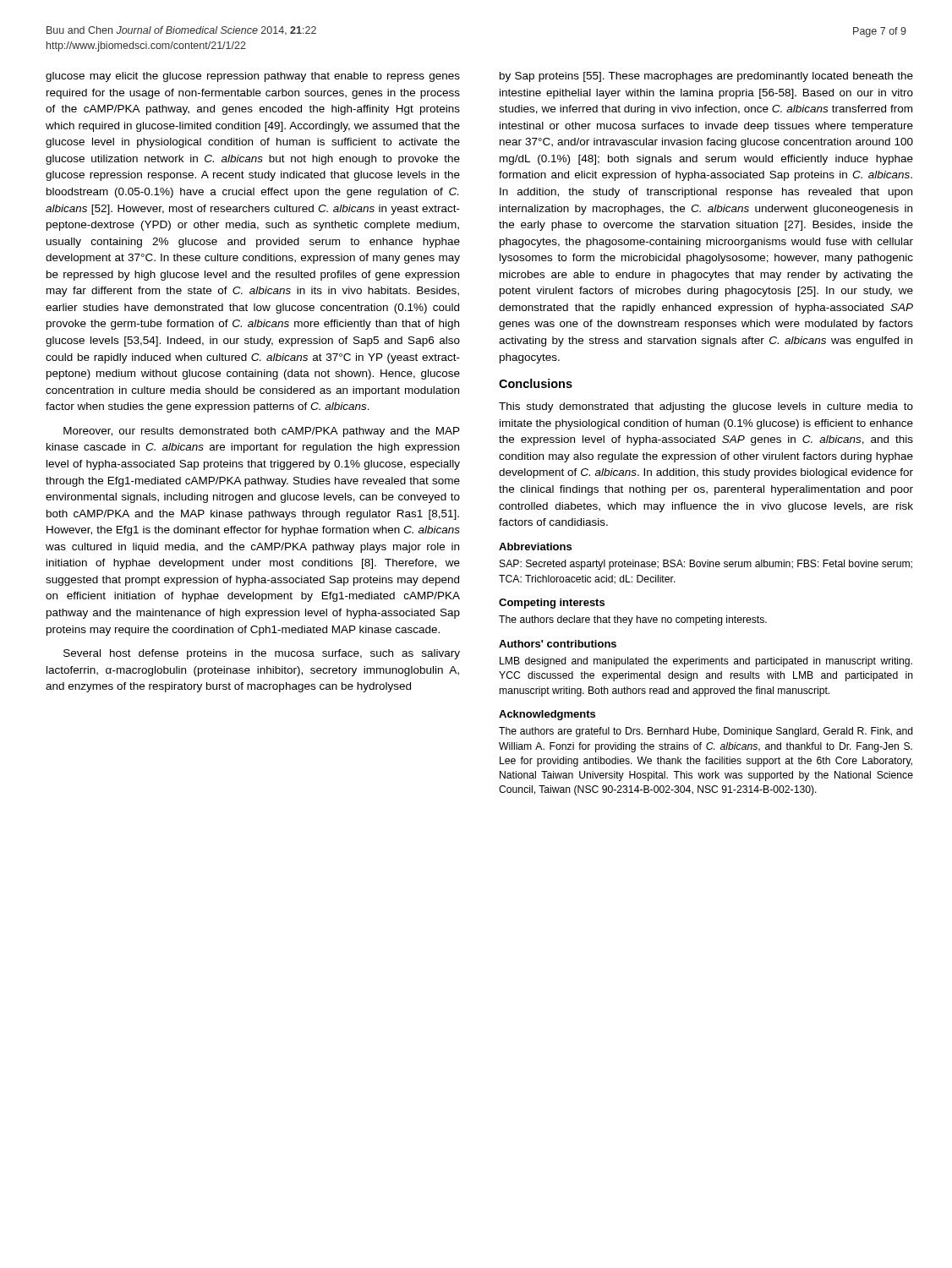Screen dimensions: 1268x952
Task: Select the region starting "SAP: Secreted aspartyl proteinase; BSA: Bovine"
Action: pyautogui.click(x=706, y=572)
